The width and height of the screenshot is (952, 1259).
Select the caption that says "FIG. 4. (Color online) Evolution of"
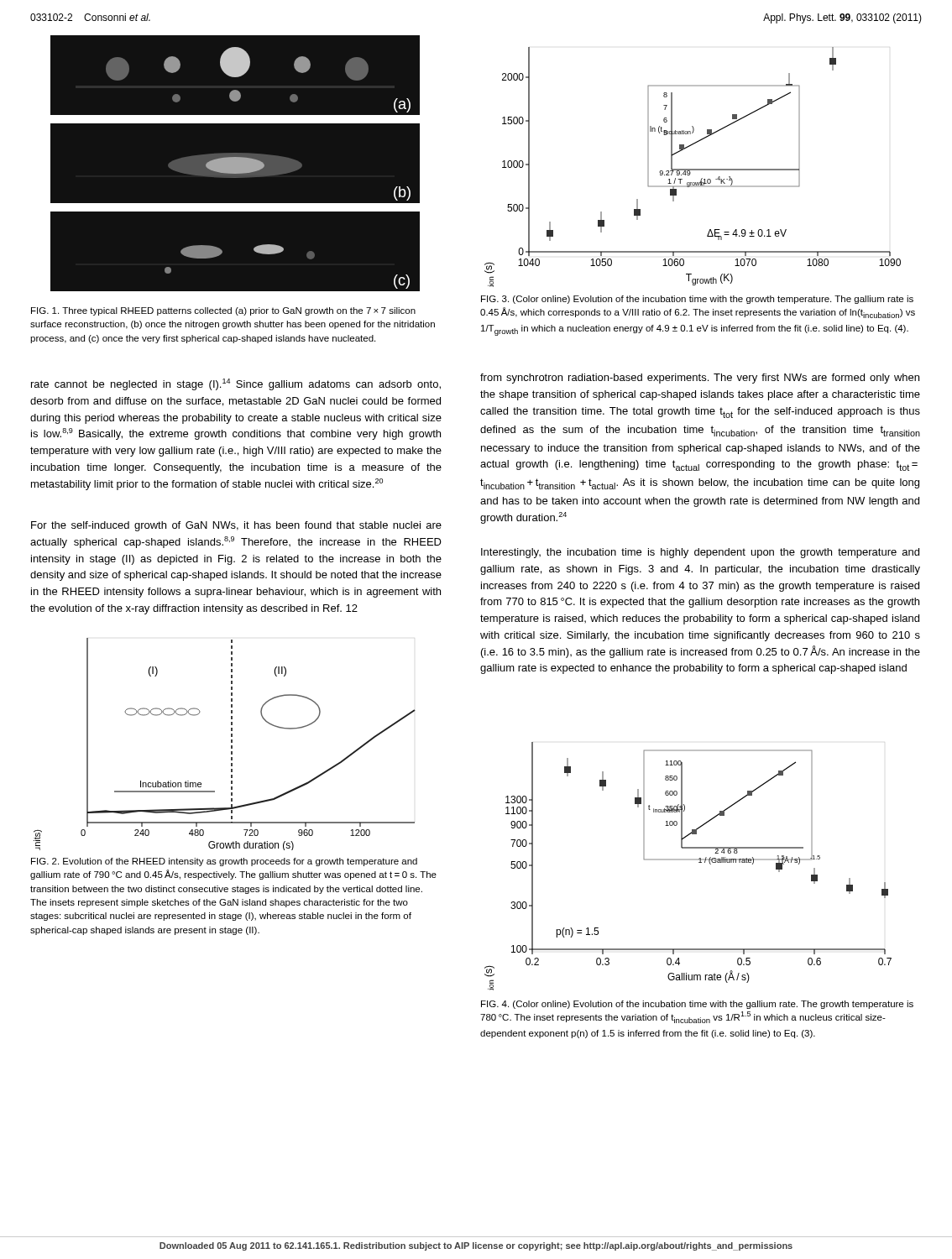click(x=697, y=1019)
